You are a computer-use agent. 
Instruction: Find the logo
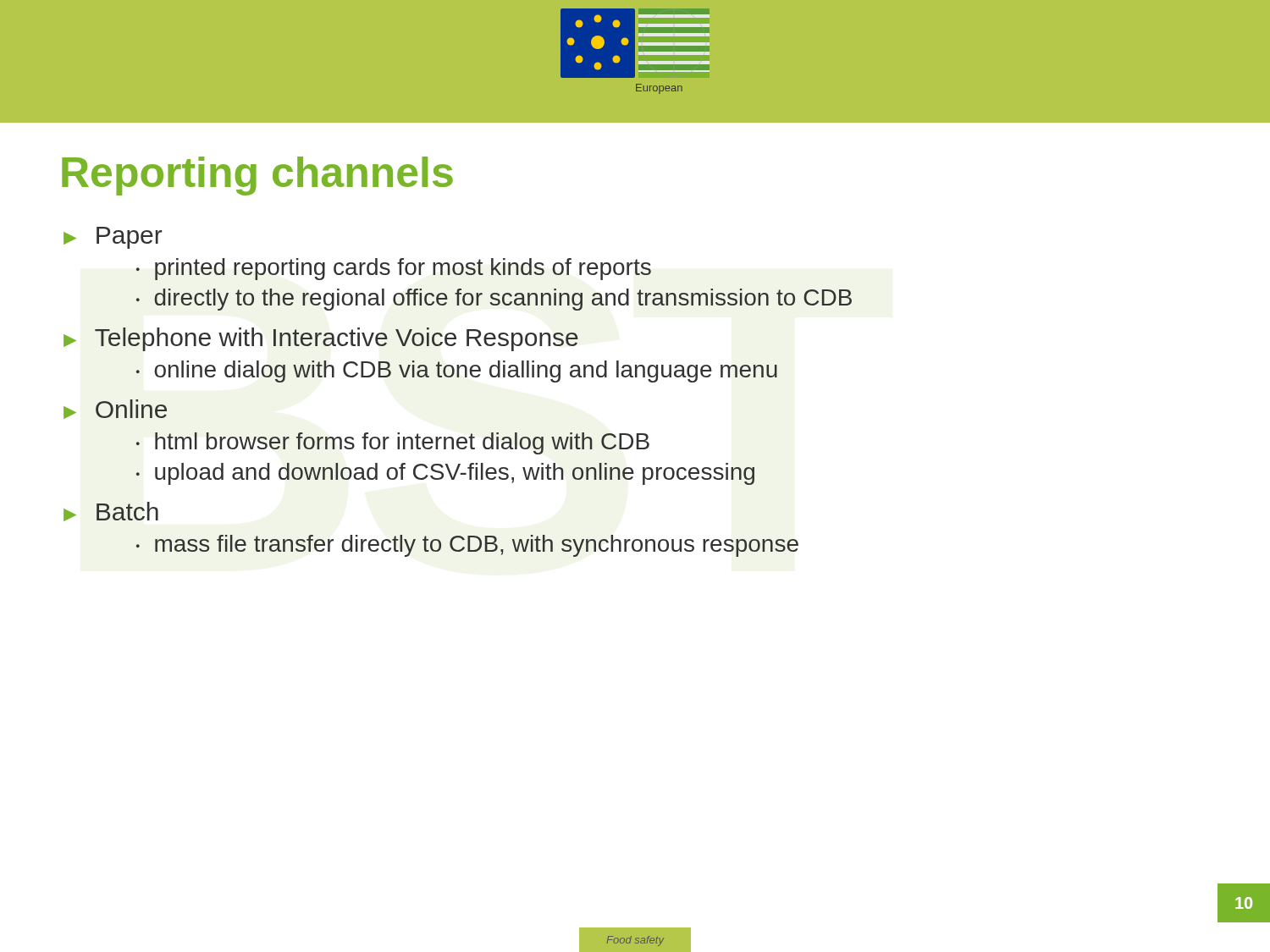(x=635, y=51)
